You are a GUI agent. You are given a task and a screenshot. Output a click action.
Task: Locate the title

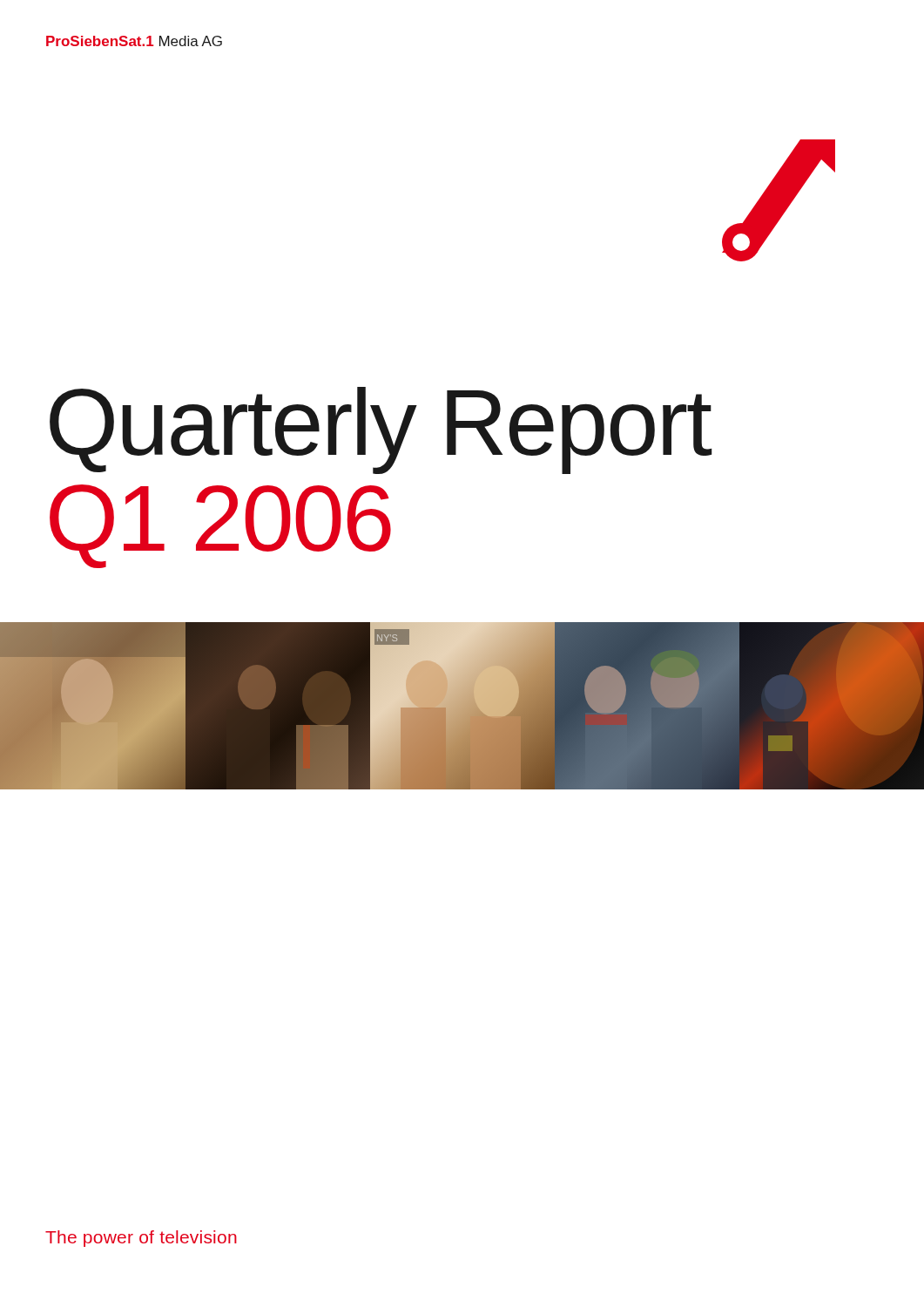(378, 471)
